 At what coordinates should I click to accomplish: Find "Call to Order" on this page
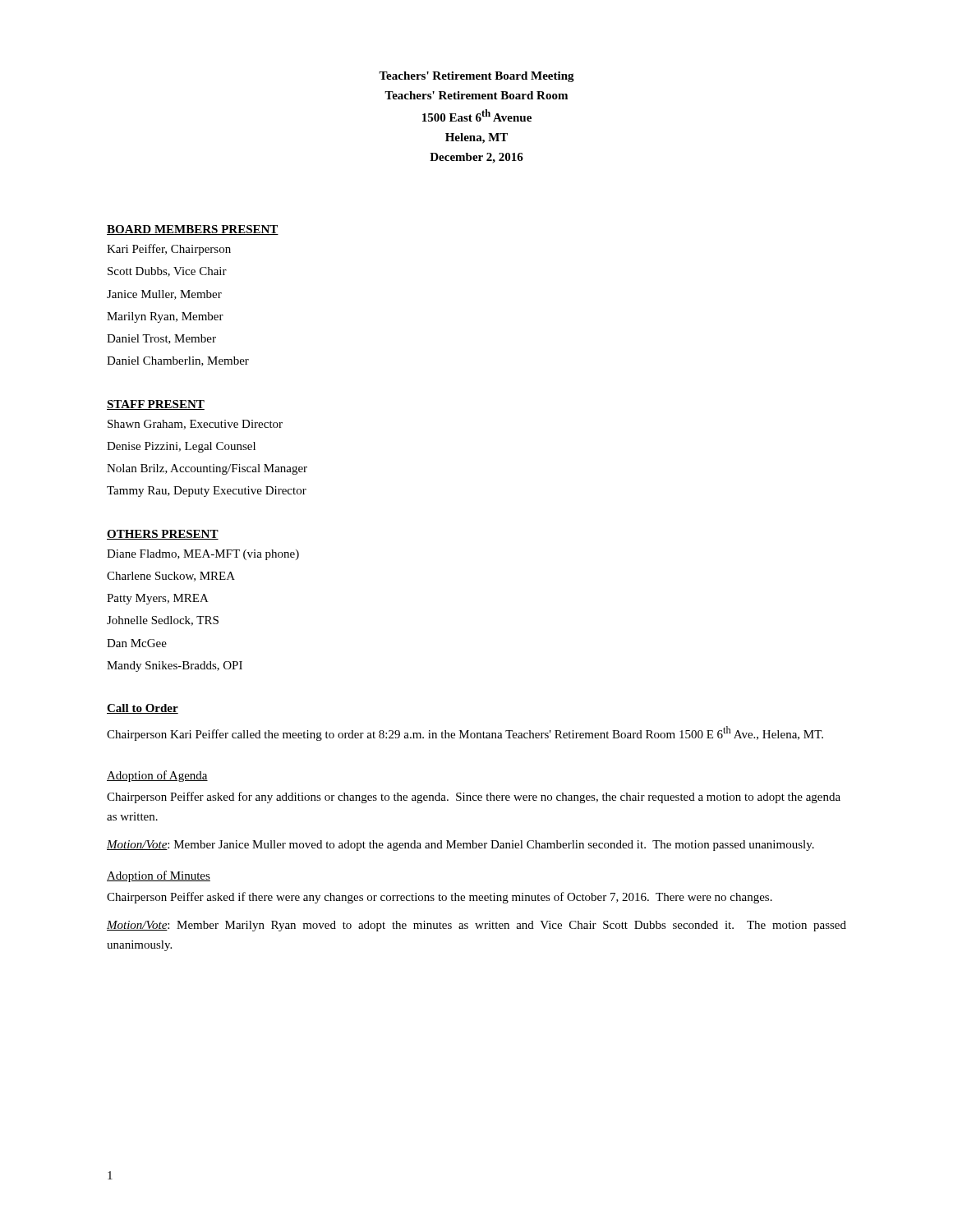(142, 708)
